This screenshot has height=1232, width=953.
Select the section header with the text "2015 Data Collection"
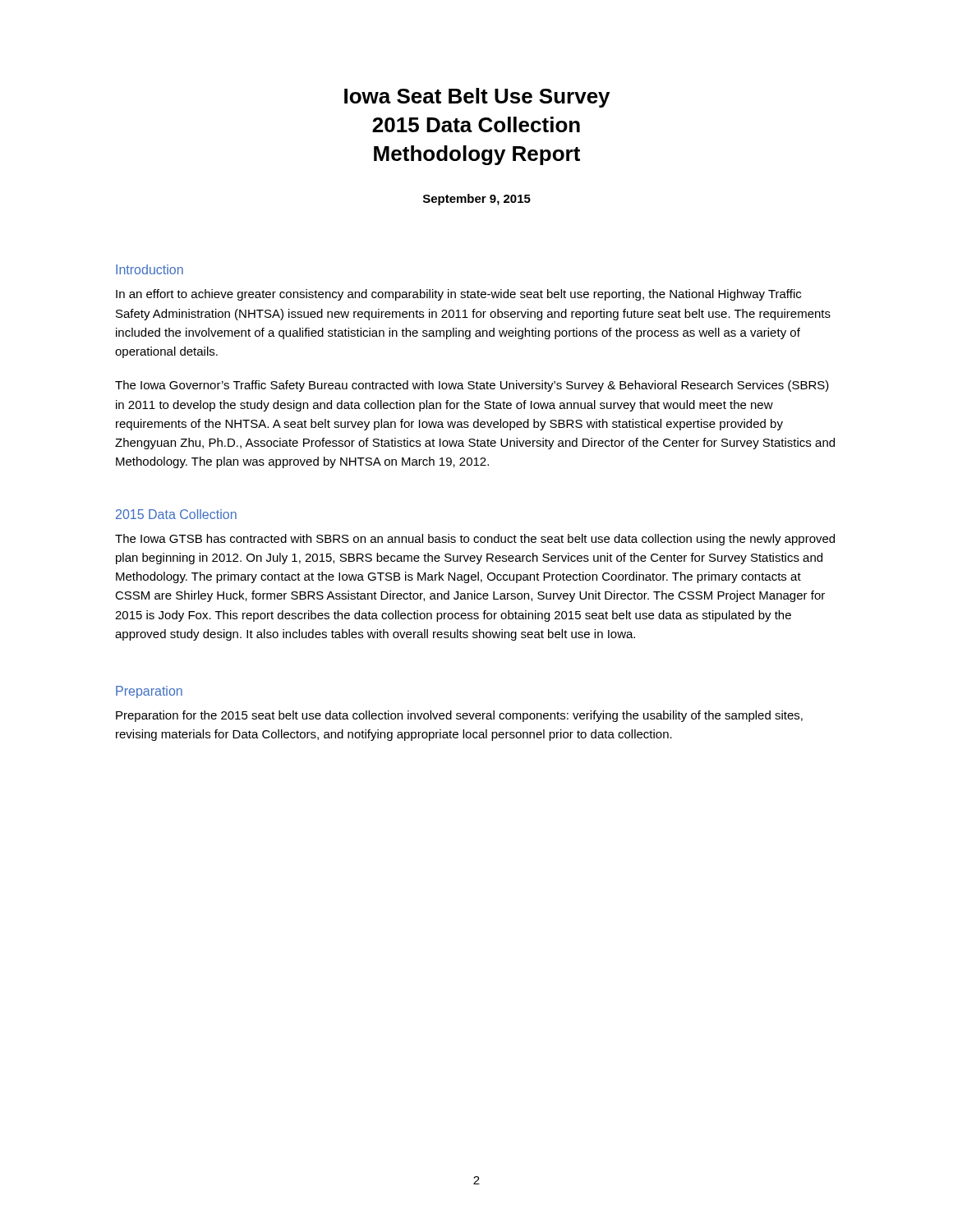pyautogui.click(x=176, y=514)
